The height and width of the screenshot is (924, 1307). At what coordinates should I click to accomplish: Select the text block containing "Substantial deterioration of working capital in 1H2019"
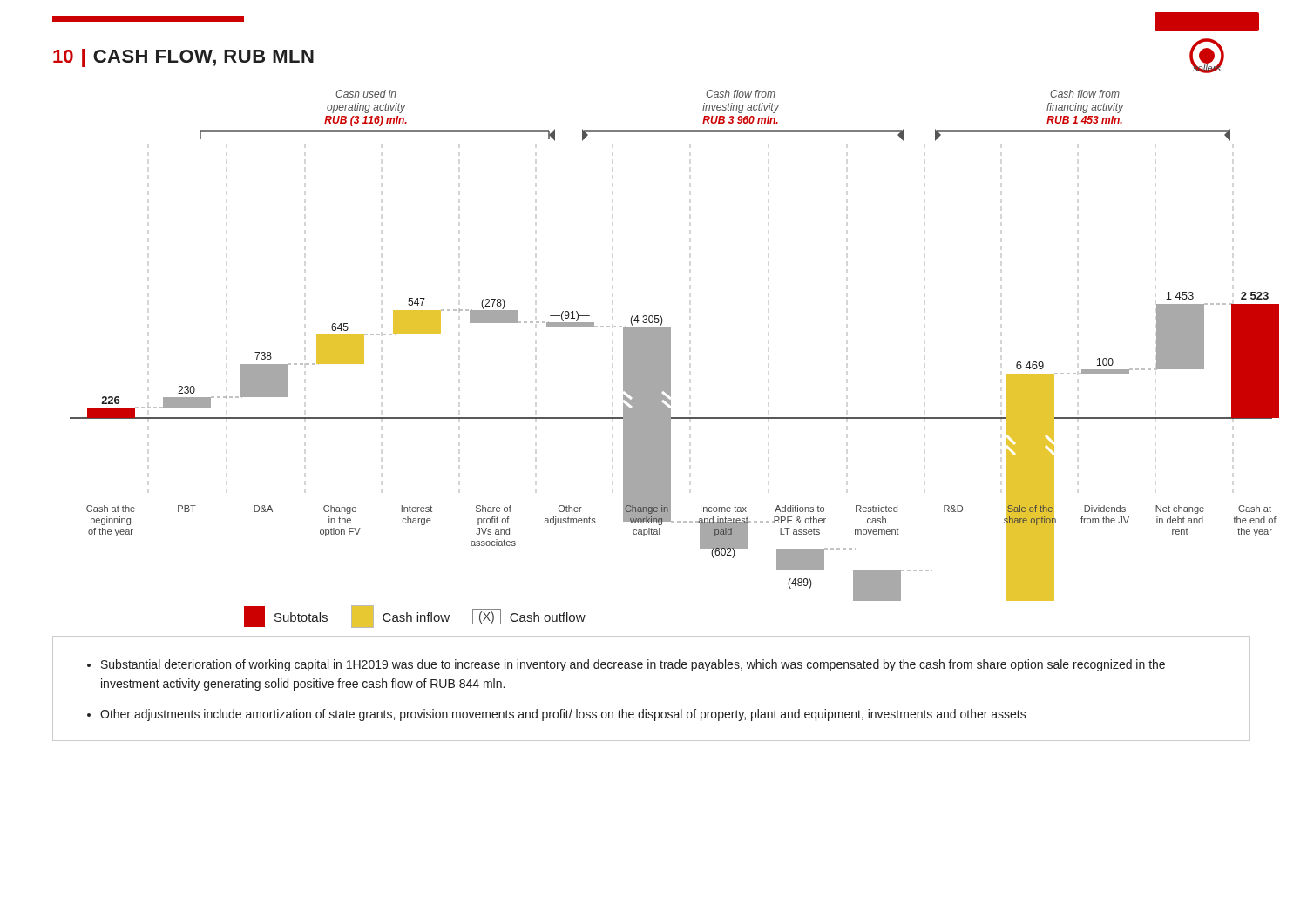click(x=626, y=665)
